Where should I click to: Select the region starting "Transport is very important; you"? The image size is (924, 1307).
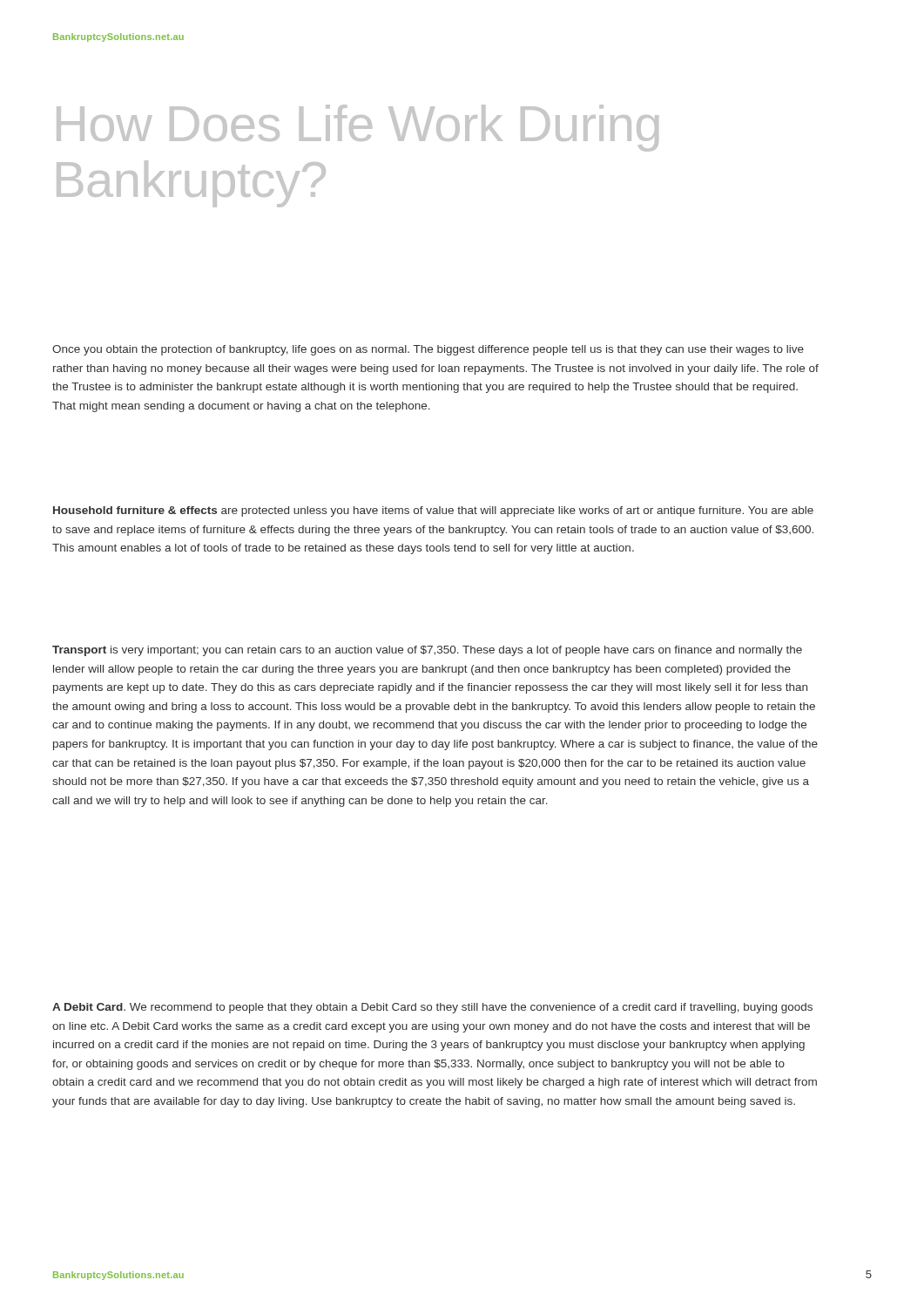pos(435,725)
